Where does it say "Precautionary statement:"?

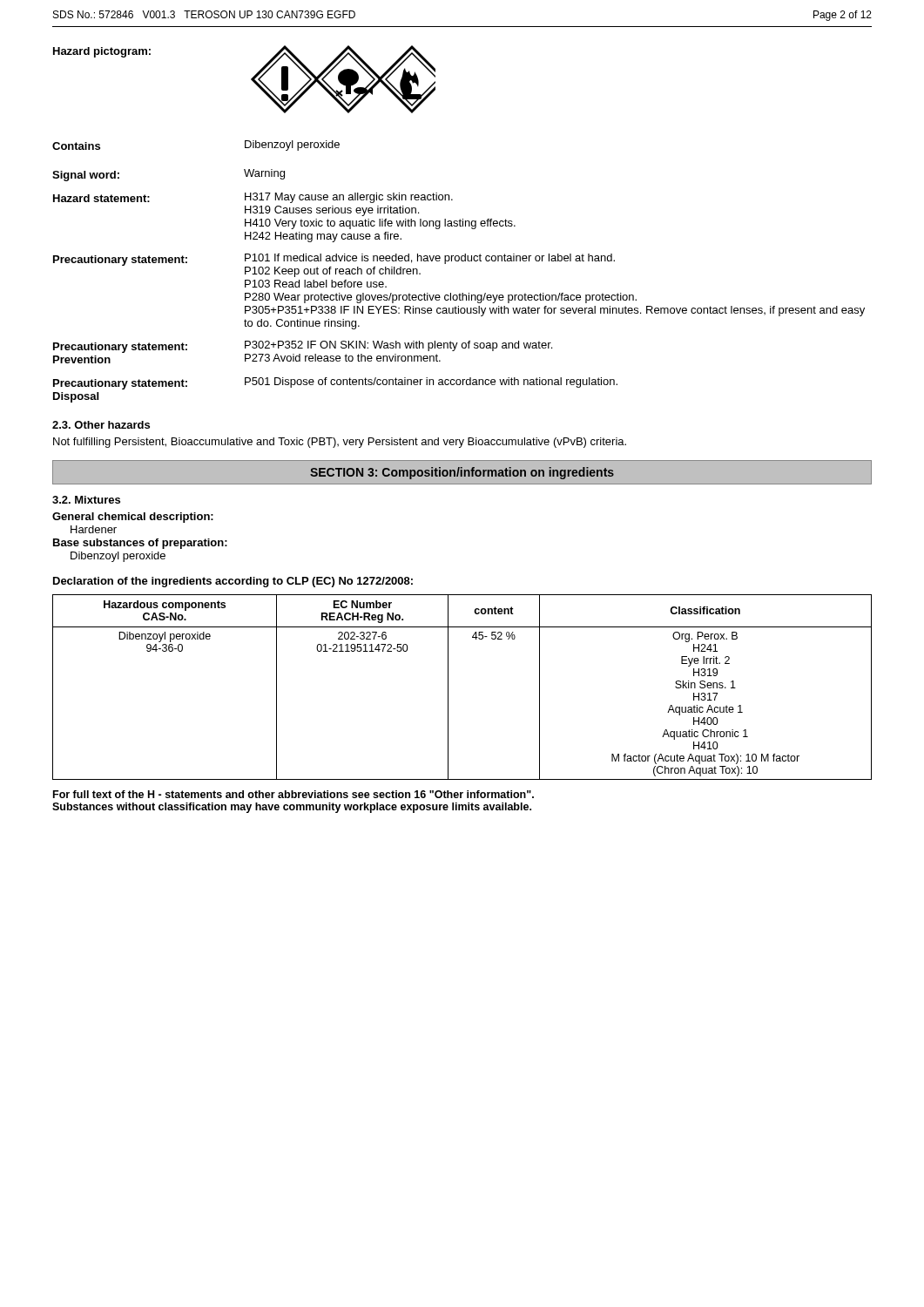click(x=120, y=259)
